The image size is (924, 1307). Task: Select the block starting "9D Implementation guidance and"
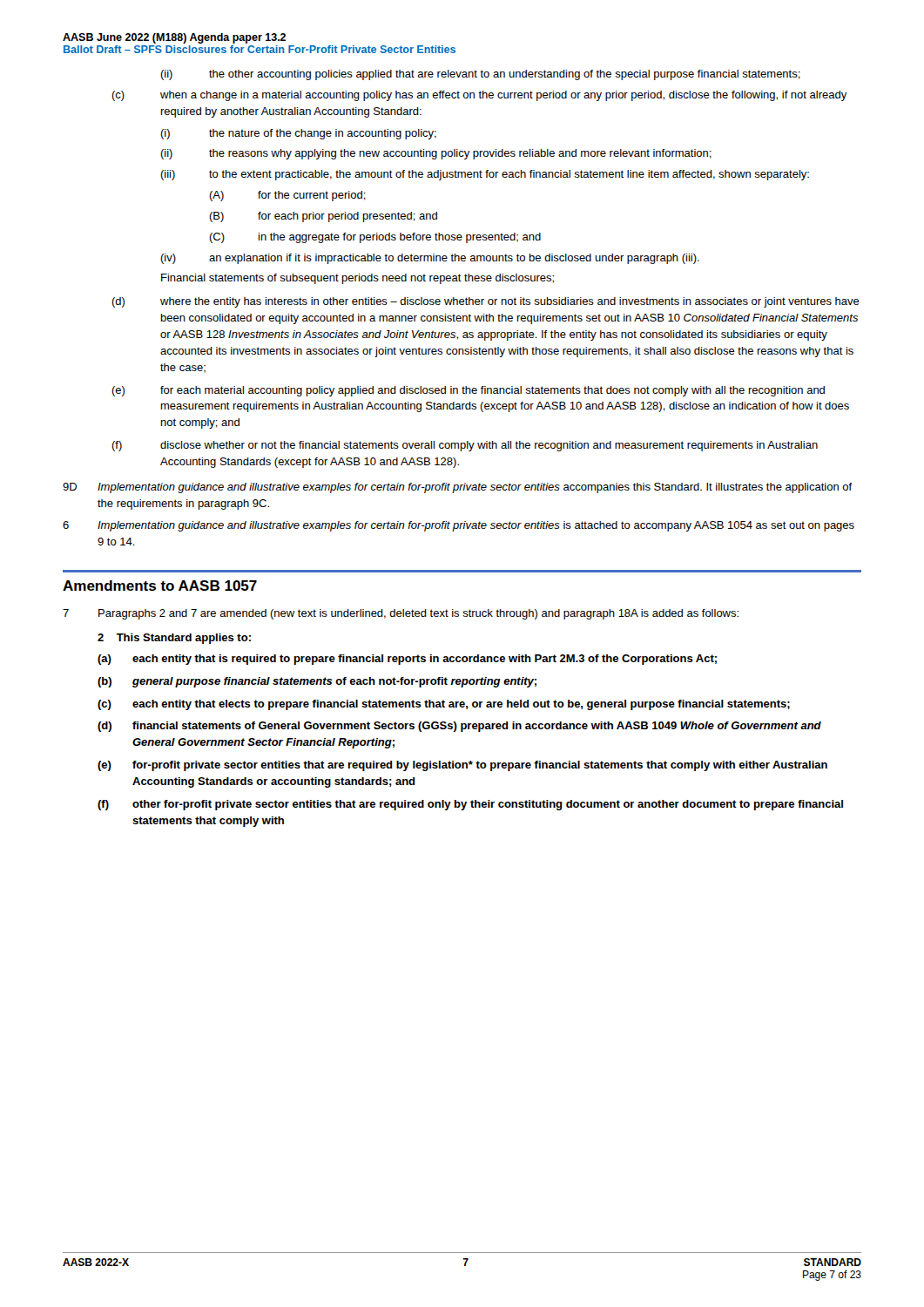[462, 495]
